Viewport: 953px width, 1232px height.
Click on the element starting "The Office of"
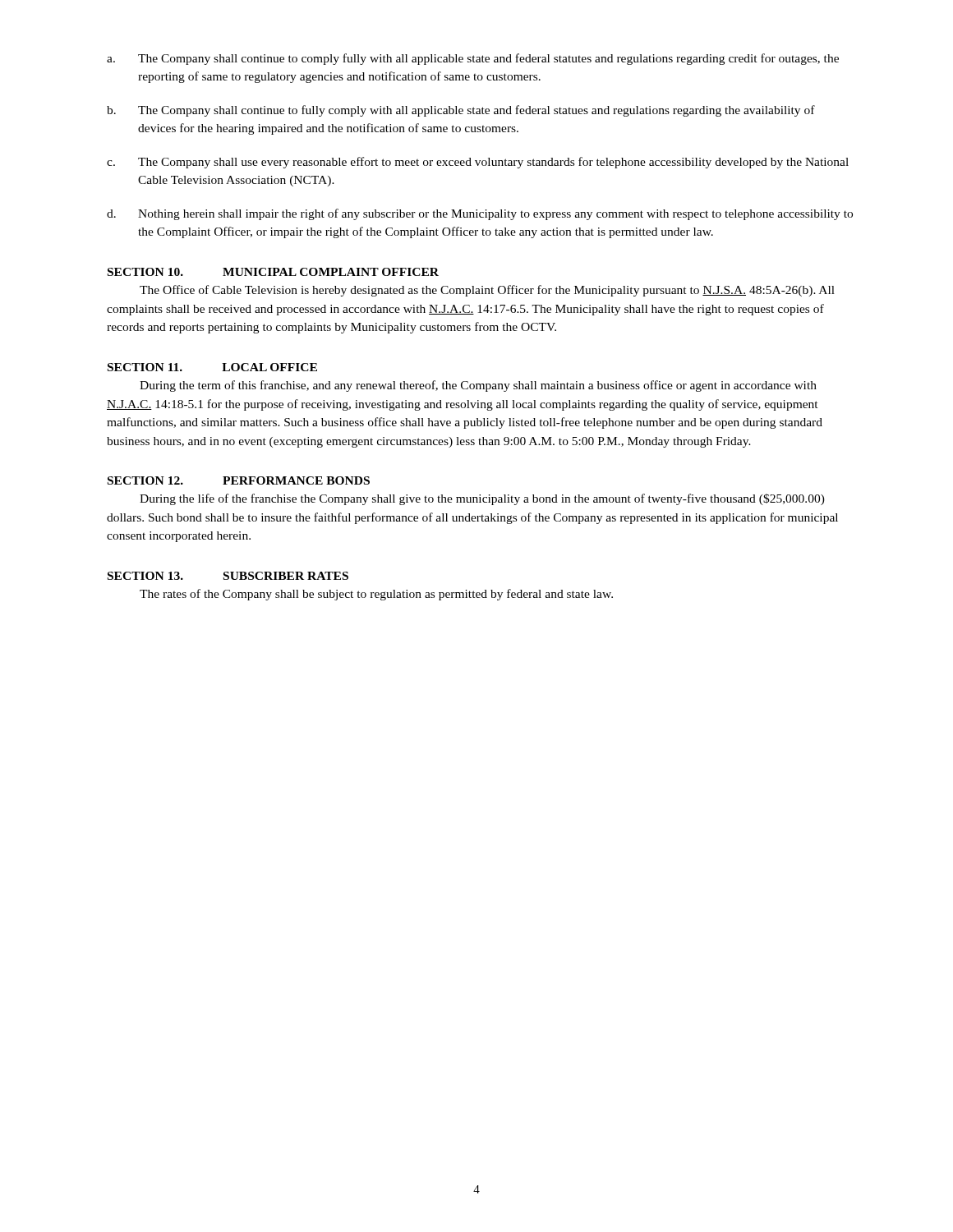pyautogui.click(x=481, y=309)
